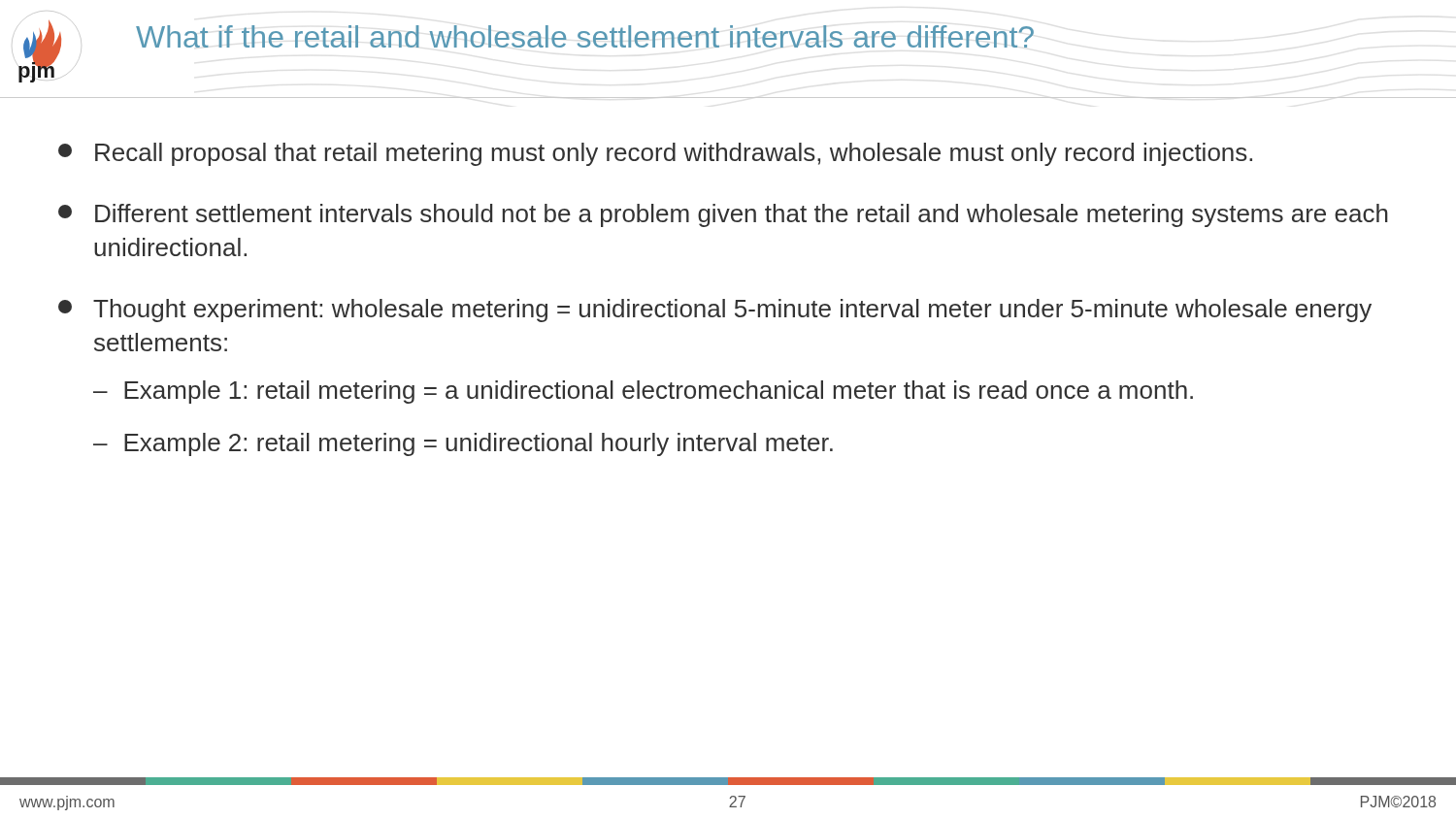Where is the passage that starts "– Example 1: retail metering = a unidirectional"?

click(x=644, y=391)
